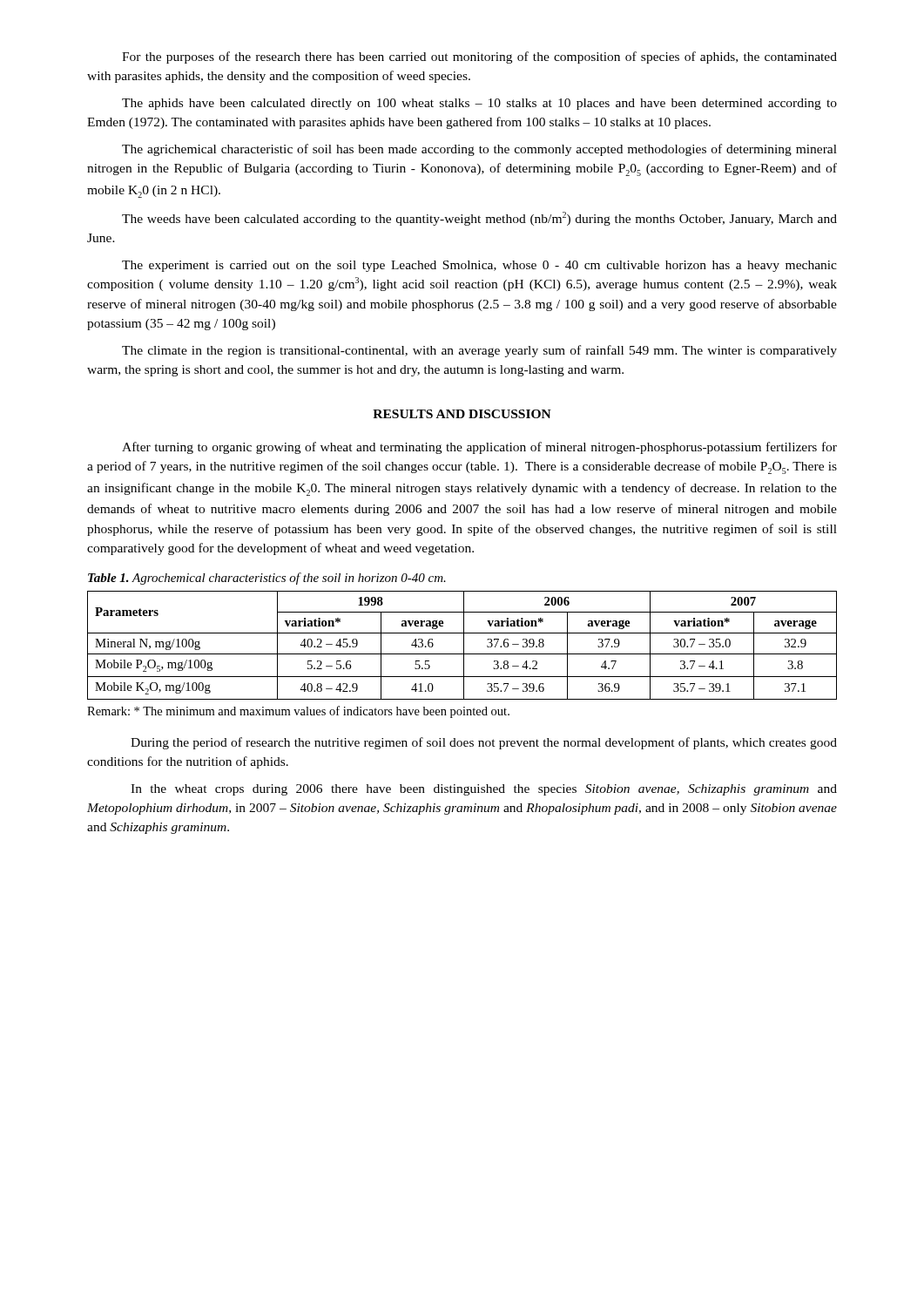This screenshot has width=924, height=1307.
Task: Point to the text starting "Table 1. Agrochemical characteristics of"
Action: [267, 577]
